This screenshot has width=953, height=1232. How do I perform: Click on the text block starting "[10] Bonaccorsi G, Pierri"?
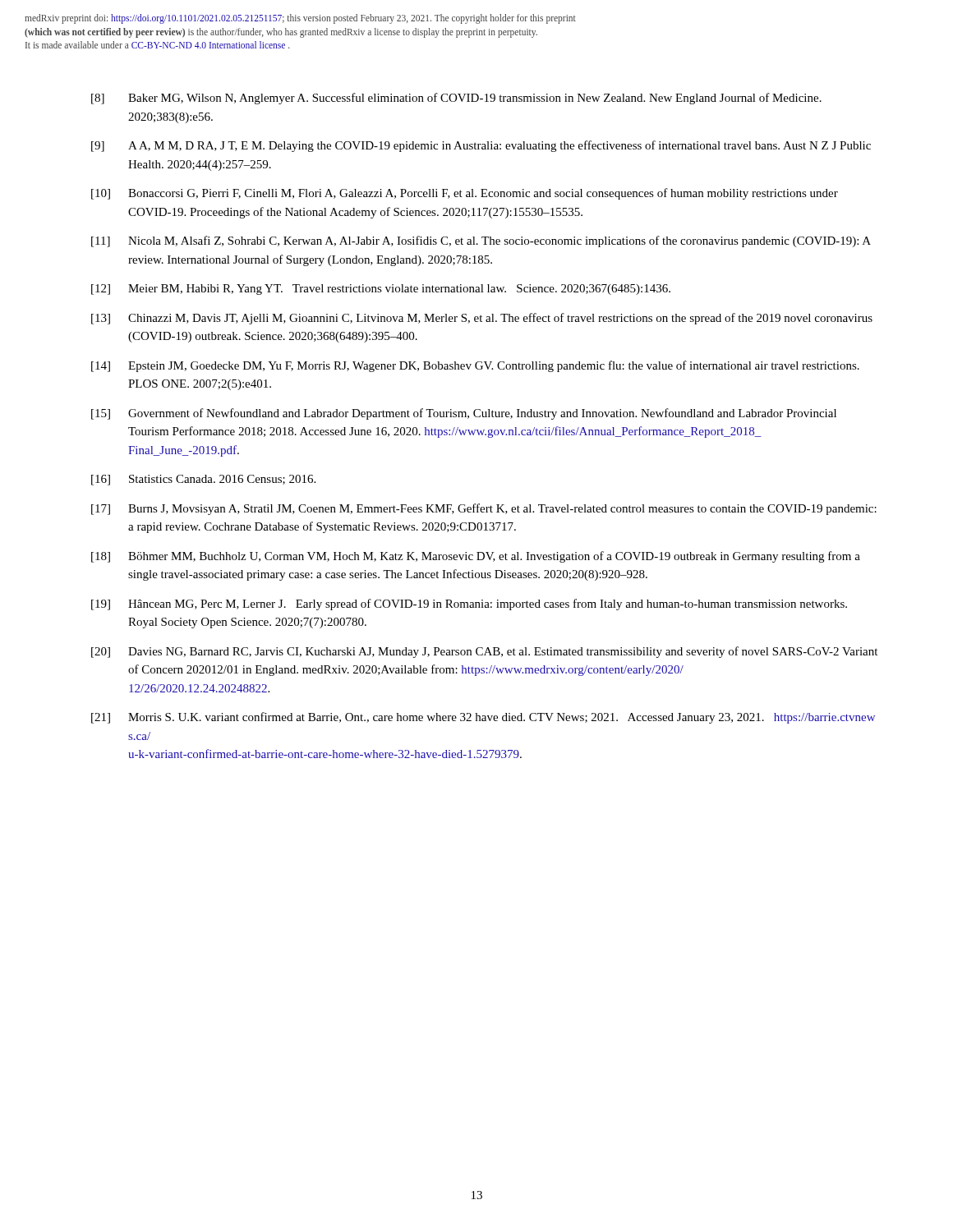point(485,202)
